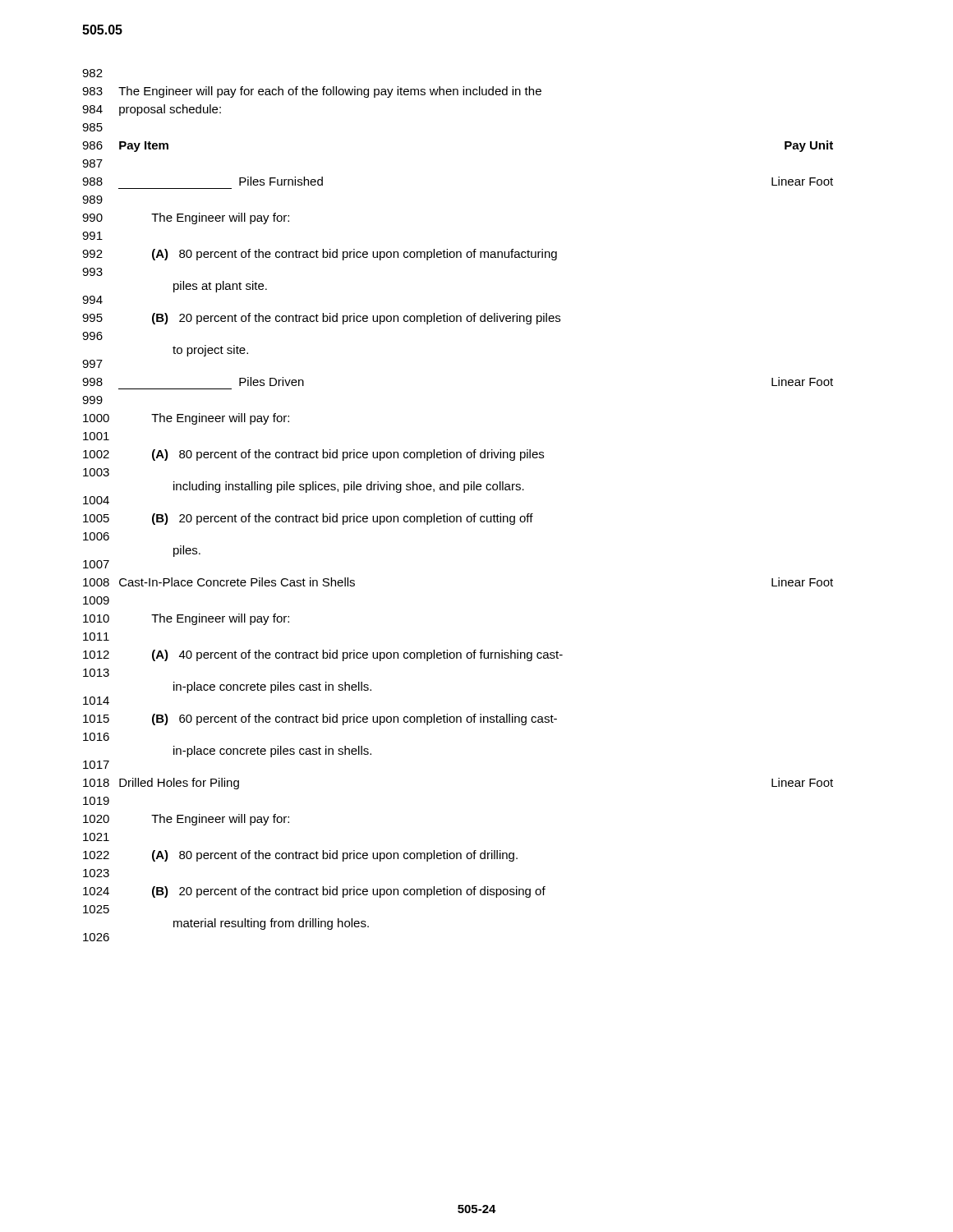Find the passage starting "992 (A) 80 percent of the"
This screenshot has height=1232, width=953.
click(x=474, y=253)
